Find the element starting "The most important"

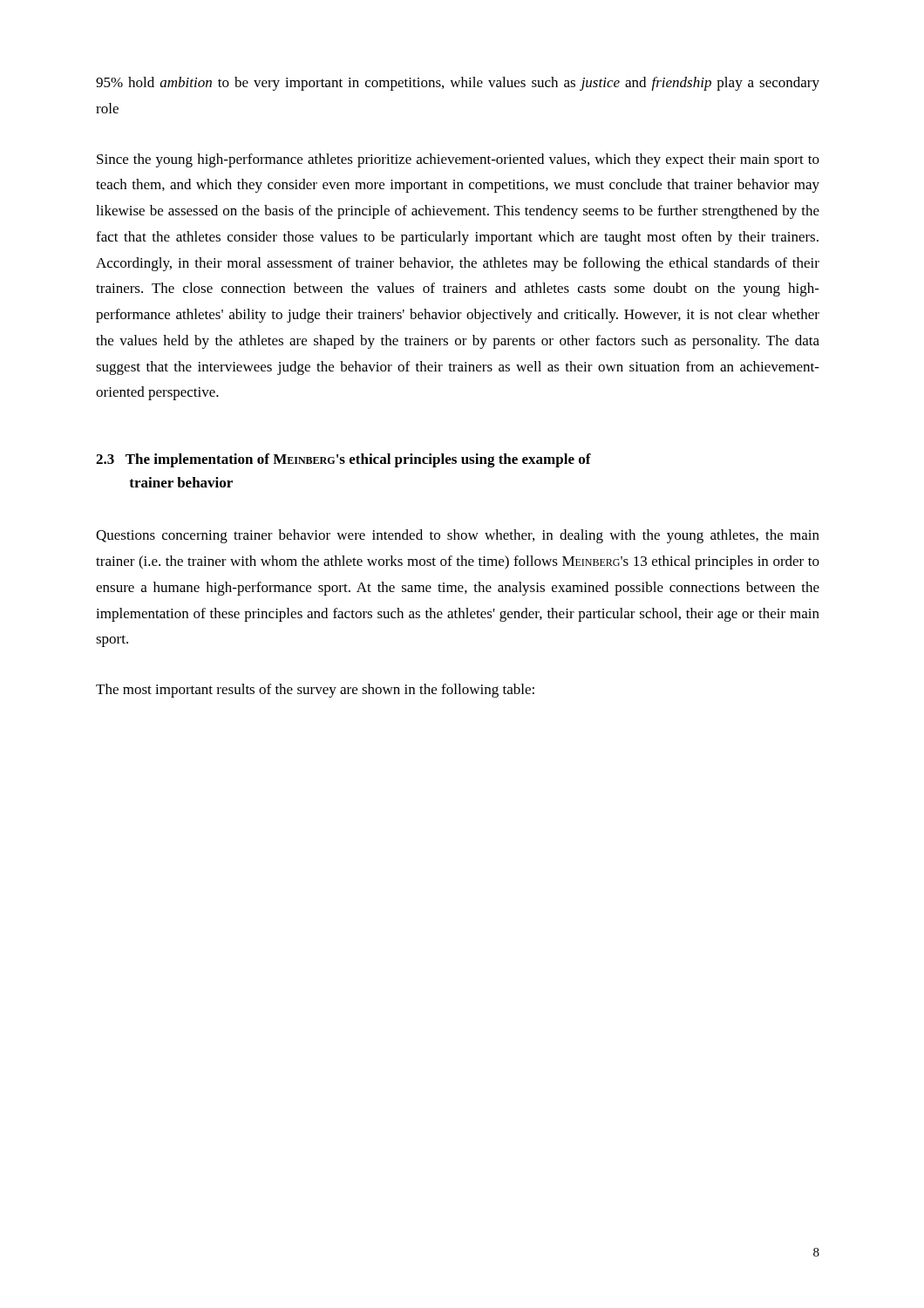[316, 689]
